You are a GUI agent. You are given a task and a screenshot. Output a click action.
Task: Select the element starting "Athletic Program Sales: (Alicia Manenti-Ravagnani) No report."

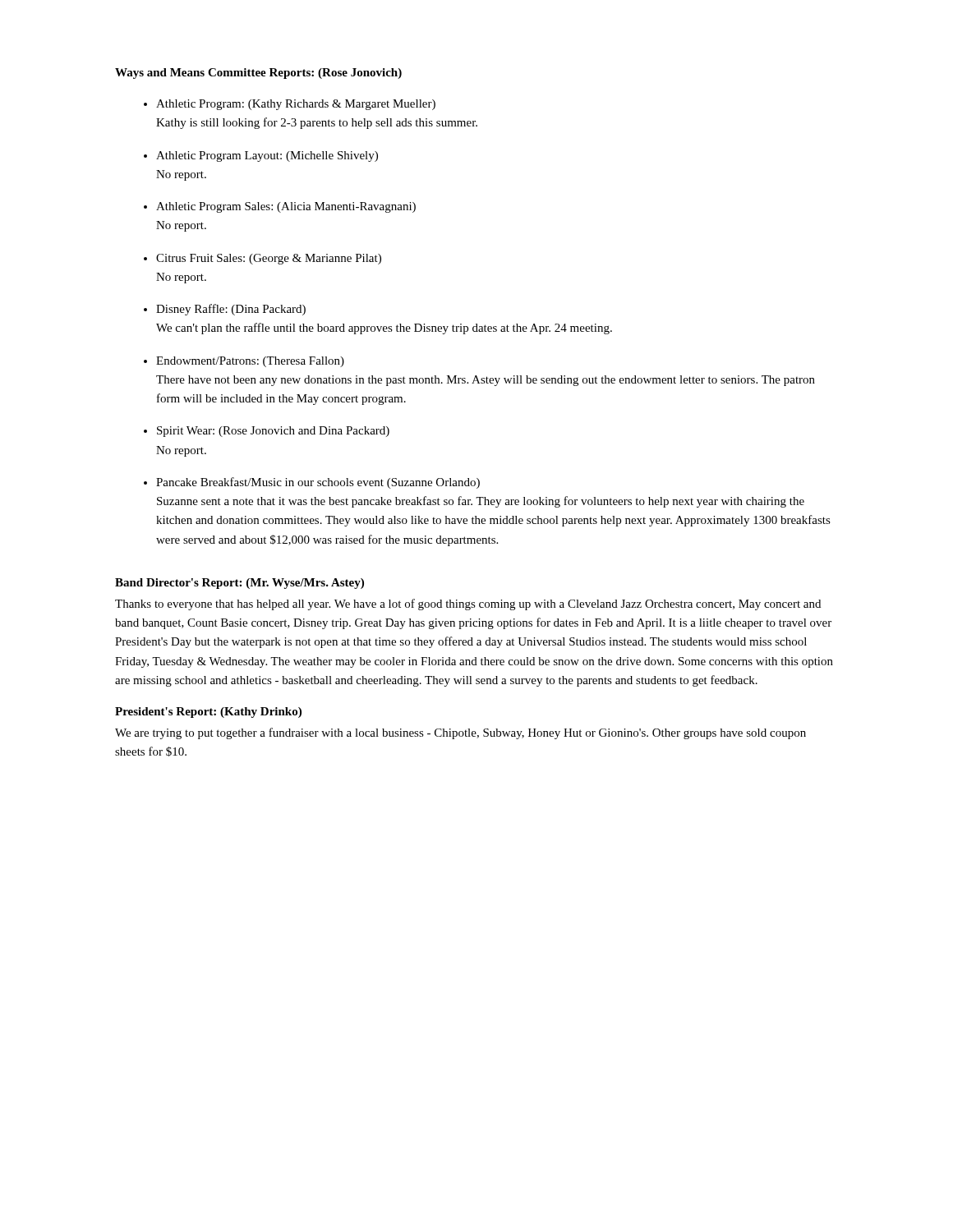pyautogui.click(x=286, y=207)
